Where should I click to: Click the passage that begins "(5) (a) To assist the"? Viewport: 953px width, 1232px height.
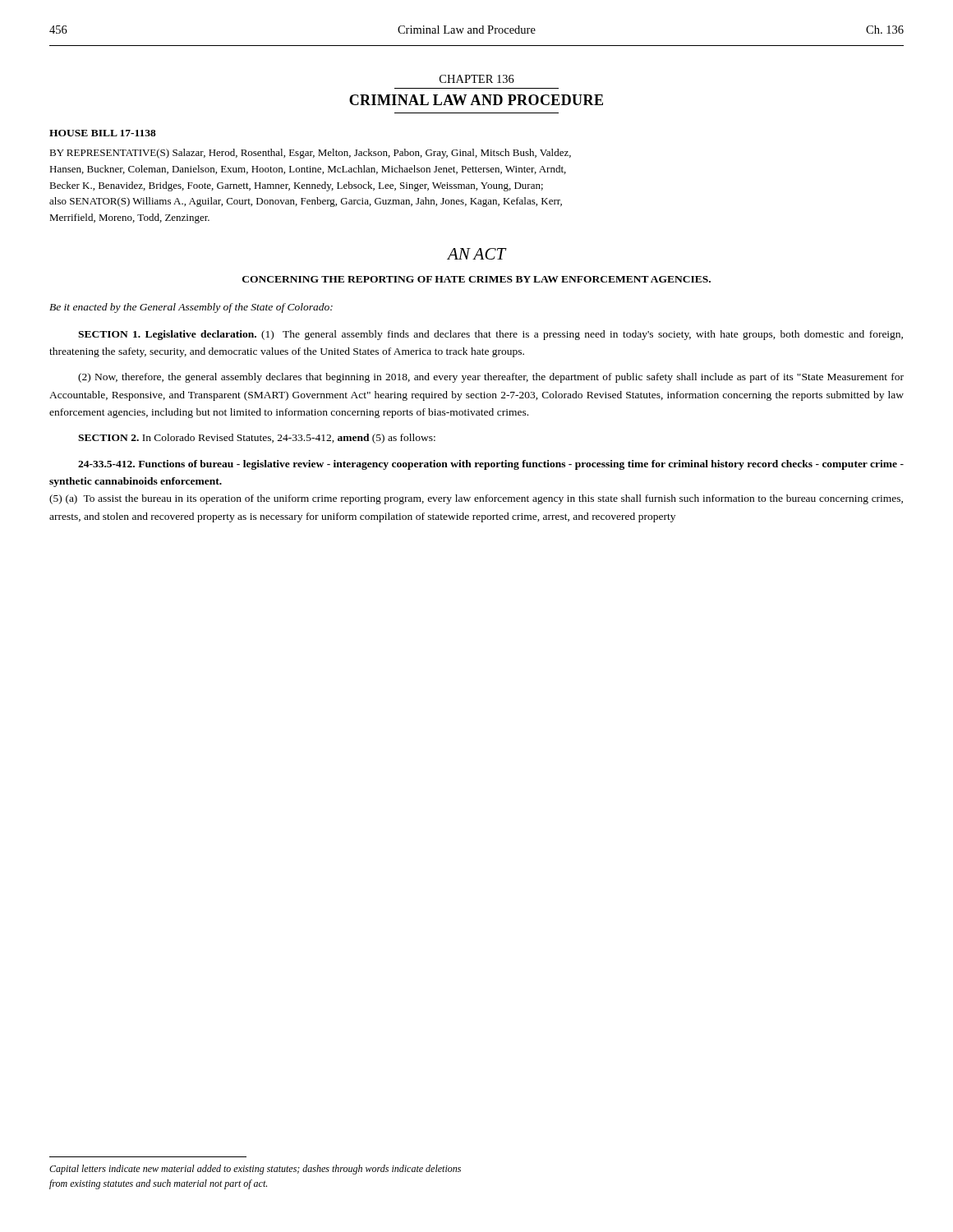[476, 507]
